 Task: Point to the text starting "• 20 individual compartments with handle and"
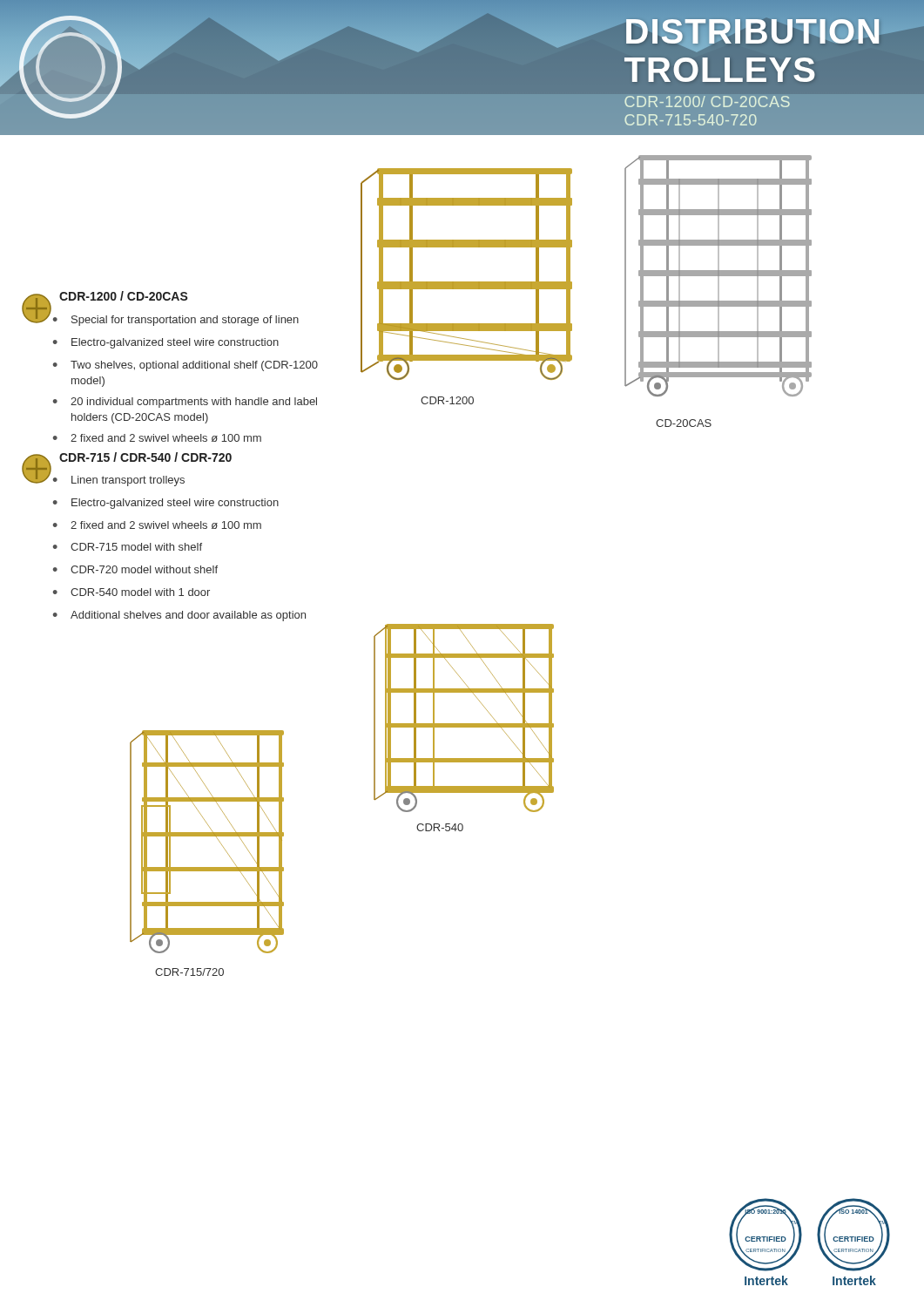click(196, 410)
